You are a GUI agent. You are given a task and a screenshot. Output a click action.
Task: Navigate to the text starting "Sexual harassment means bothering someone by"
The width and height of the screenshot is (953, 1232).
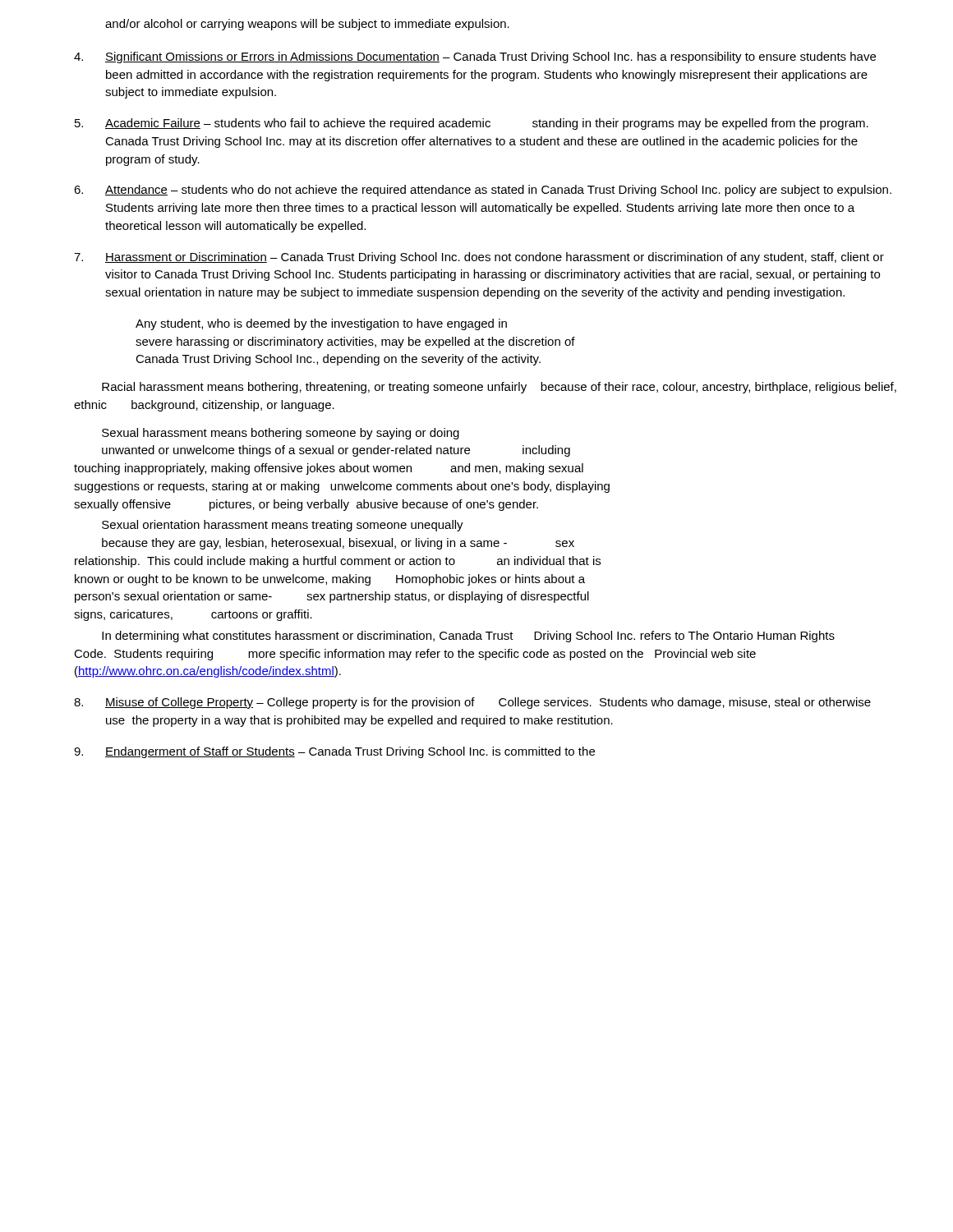pyautogui.click(x=342, y=468)
